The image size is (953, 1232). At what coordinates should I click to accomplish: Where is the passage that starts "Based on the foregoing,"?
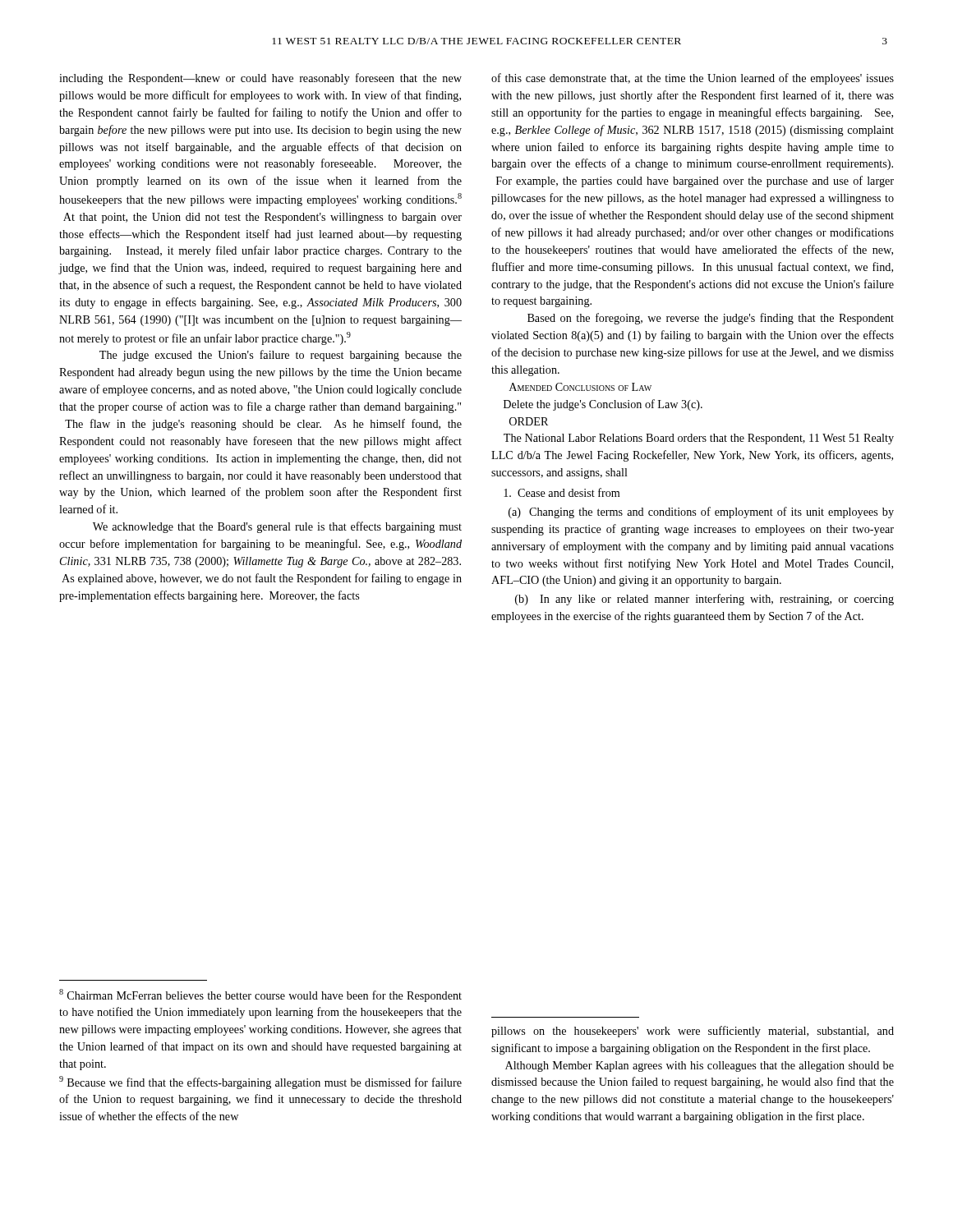coord(693,344)
